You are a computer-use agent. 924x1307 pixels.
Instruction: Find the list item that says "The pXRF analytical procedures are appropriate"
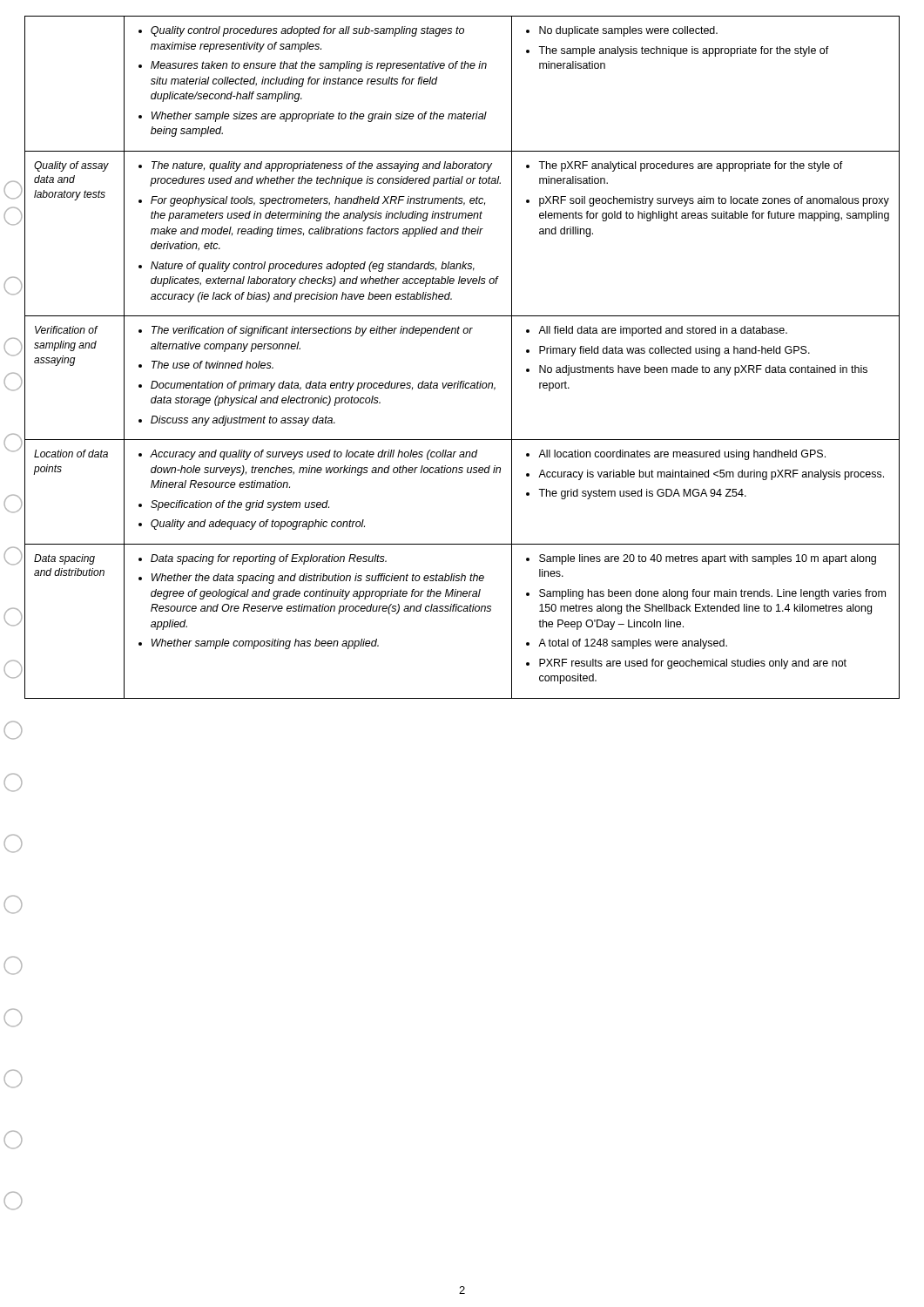click(x=706, y=198)
